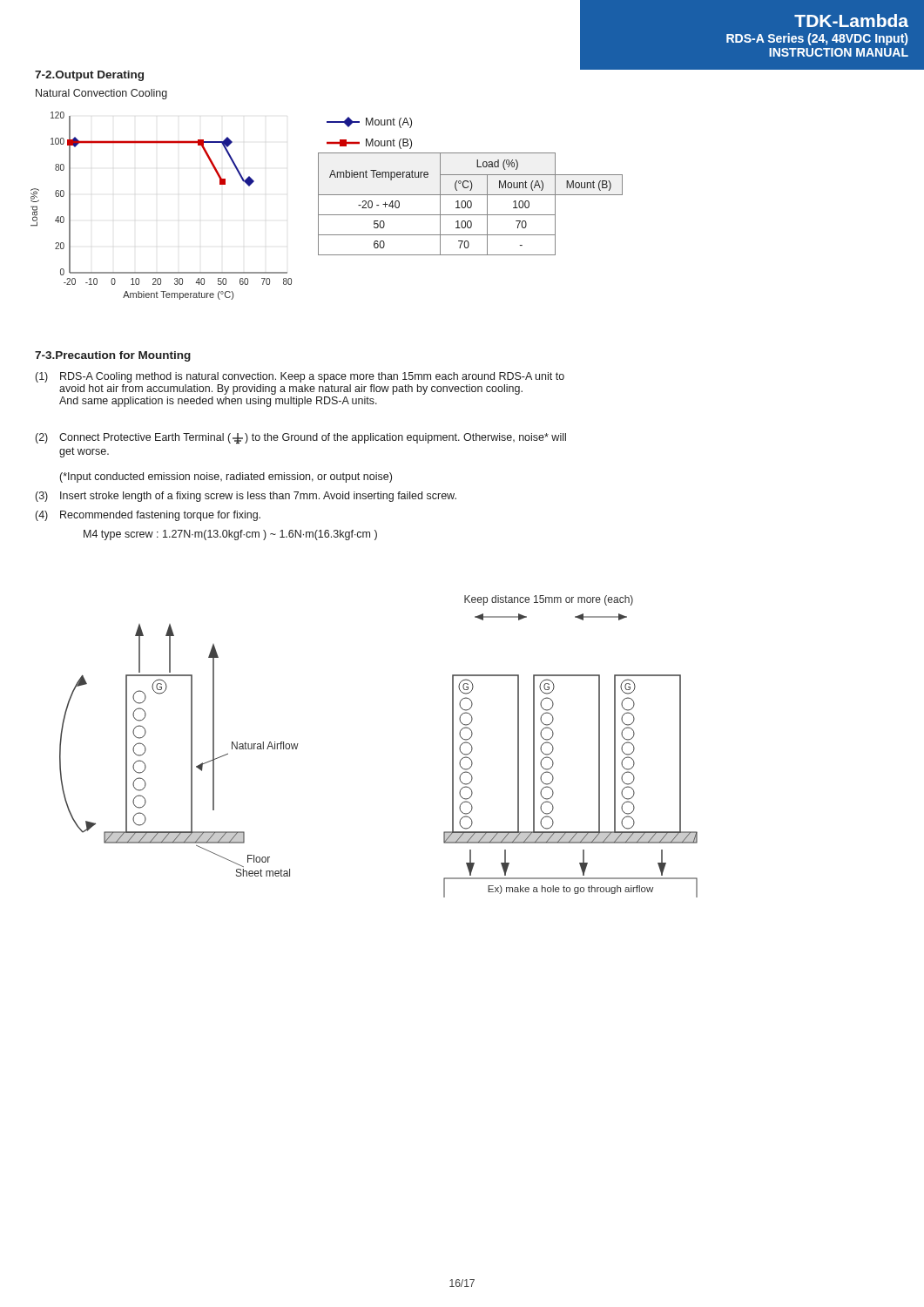Locate the line chart
Image resolution: width=924 pixels, height=1307 pixels.
(x=174, y=203)
